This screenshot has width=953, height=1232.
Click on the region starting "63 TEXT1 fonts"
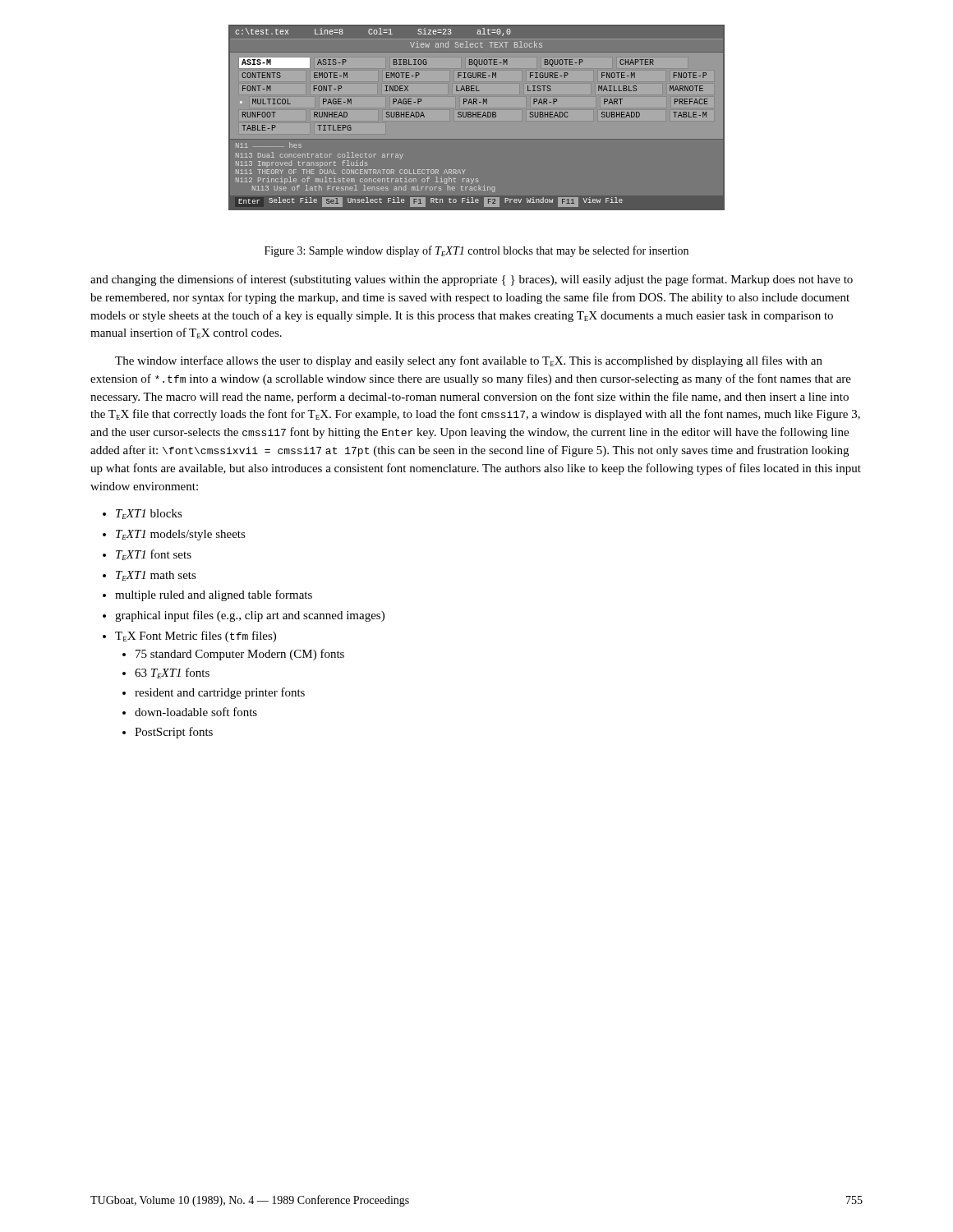tap(172, 673)
